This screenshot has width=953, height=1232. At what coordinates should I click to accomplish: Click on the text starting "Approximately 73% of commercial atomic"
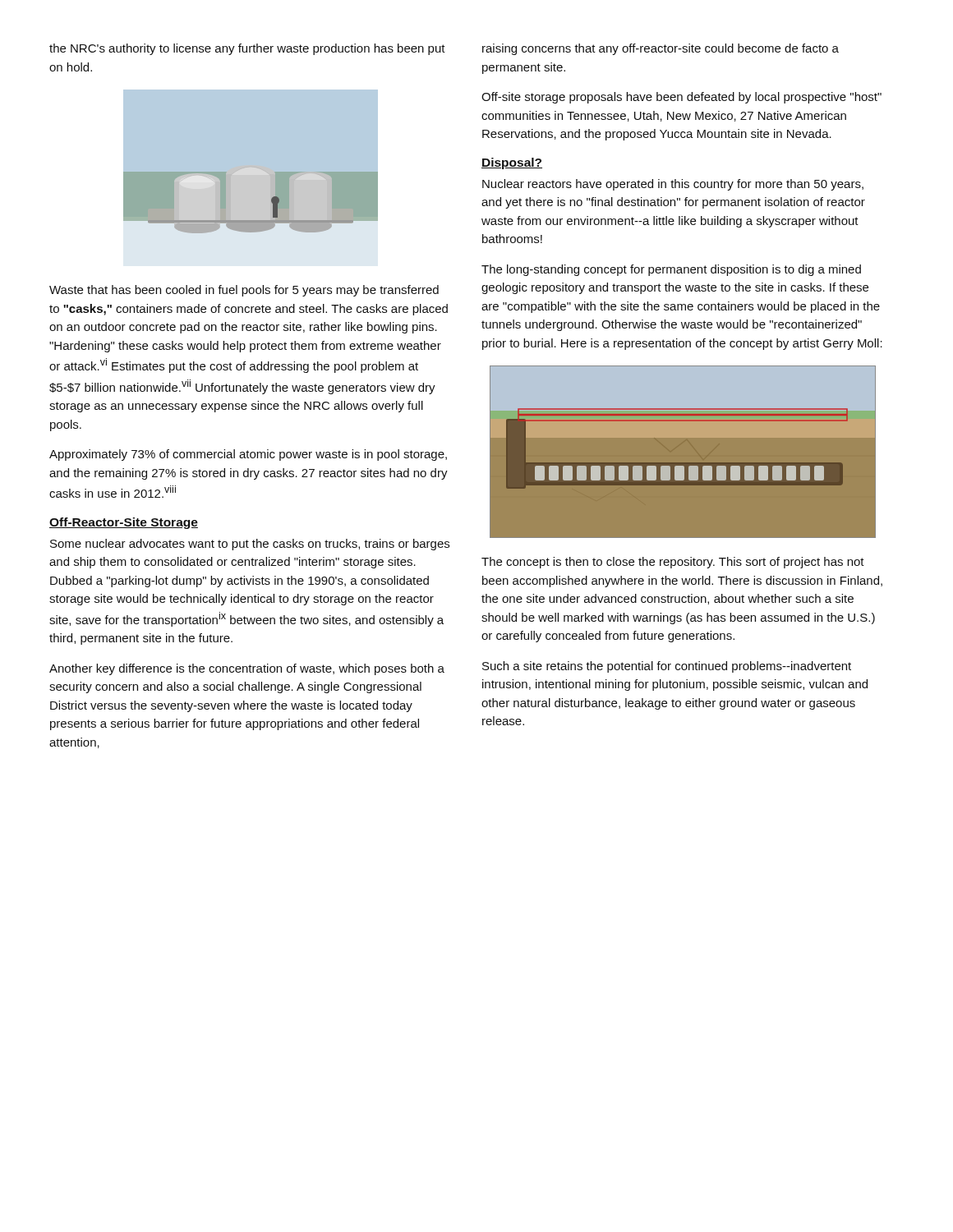coord(251,474)
